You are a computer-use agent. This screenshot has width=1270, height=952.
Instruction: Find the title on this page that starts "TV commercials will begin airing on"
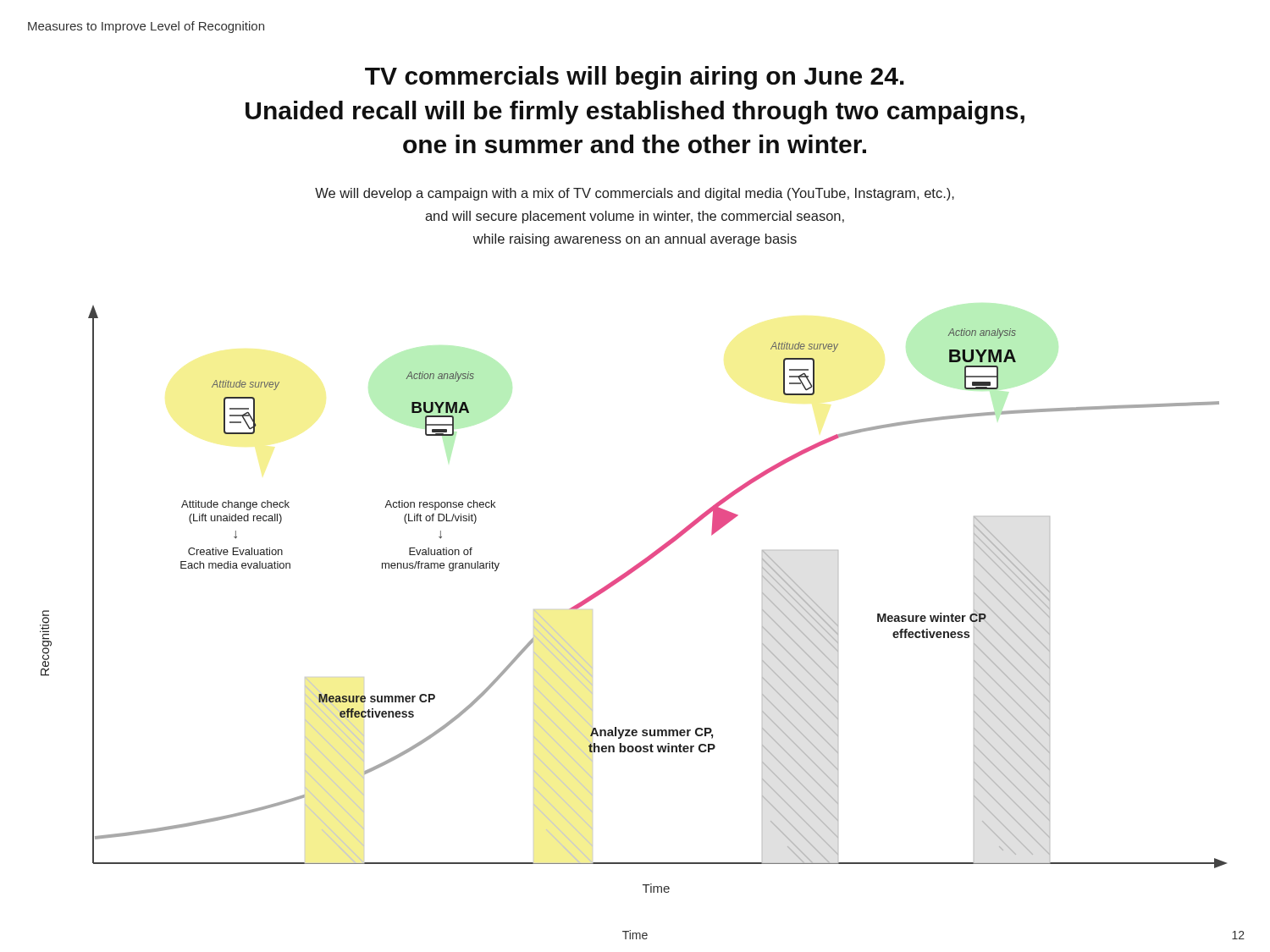[x=635, y=111]
